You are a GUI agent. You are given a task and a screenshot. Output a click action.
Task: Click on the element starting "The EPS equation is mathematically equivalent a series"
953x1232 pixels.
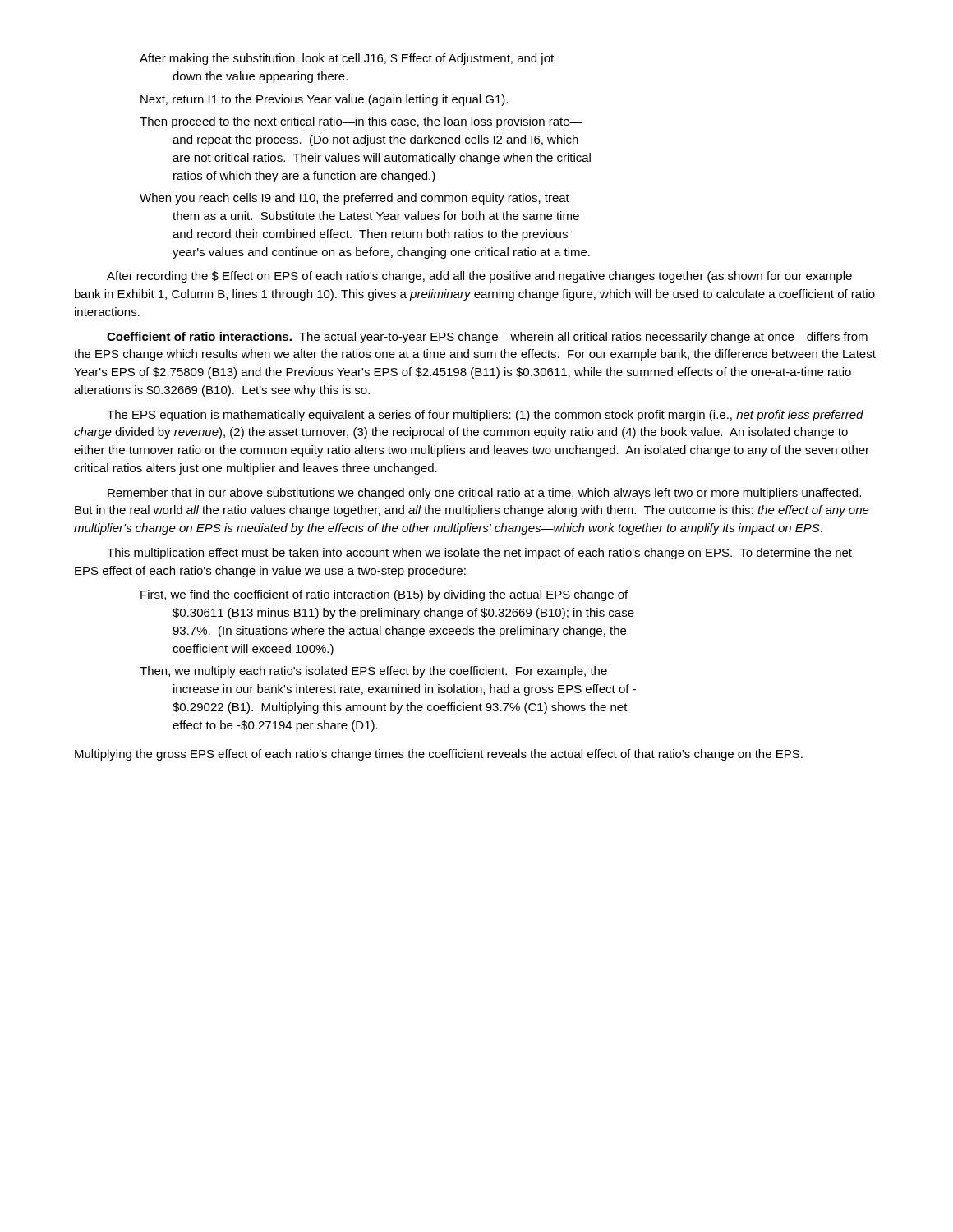[x=476, y=441]
